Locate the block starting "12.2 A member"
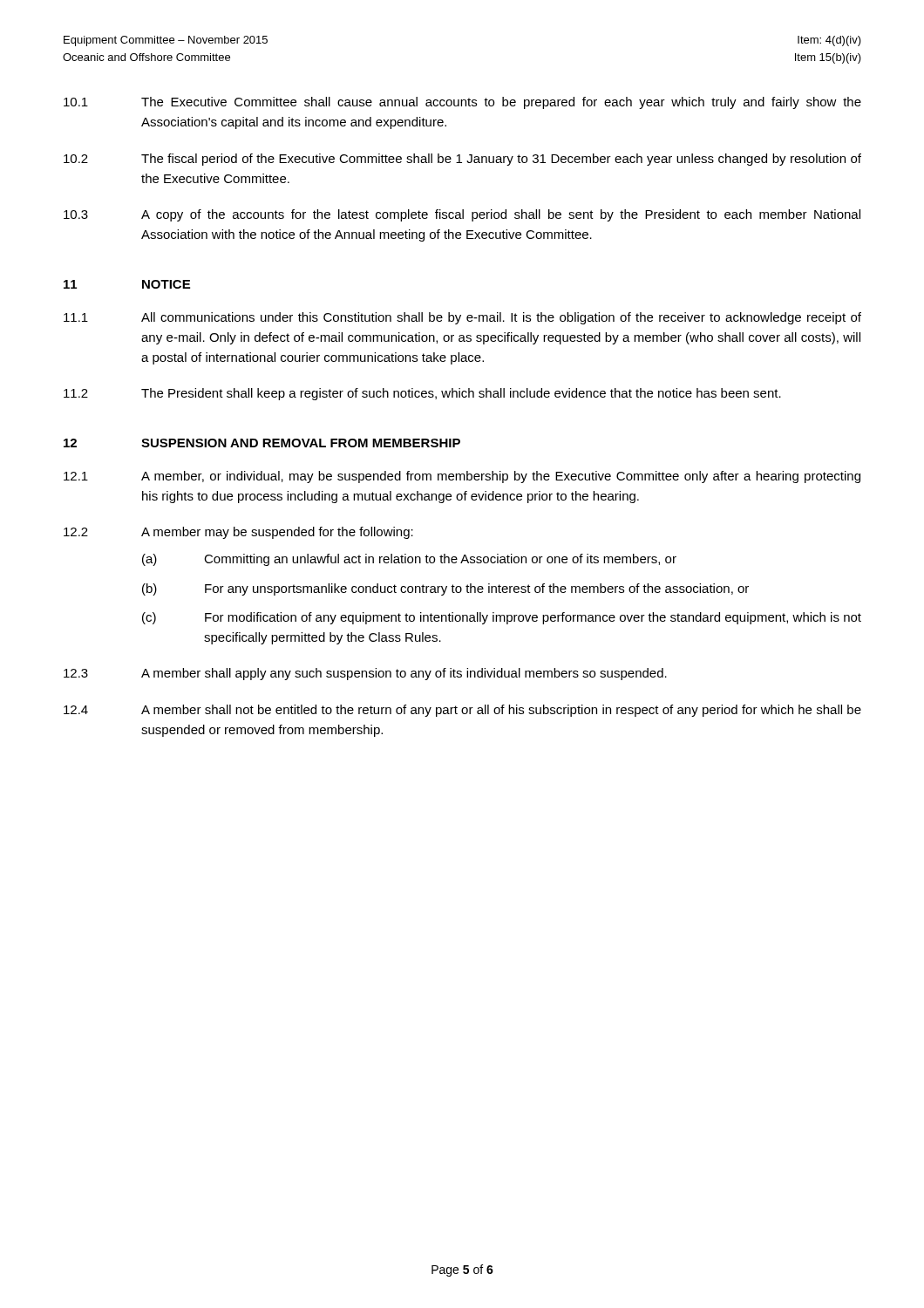924x1308 pixels. point(462,589)
